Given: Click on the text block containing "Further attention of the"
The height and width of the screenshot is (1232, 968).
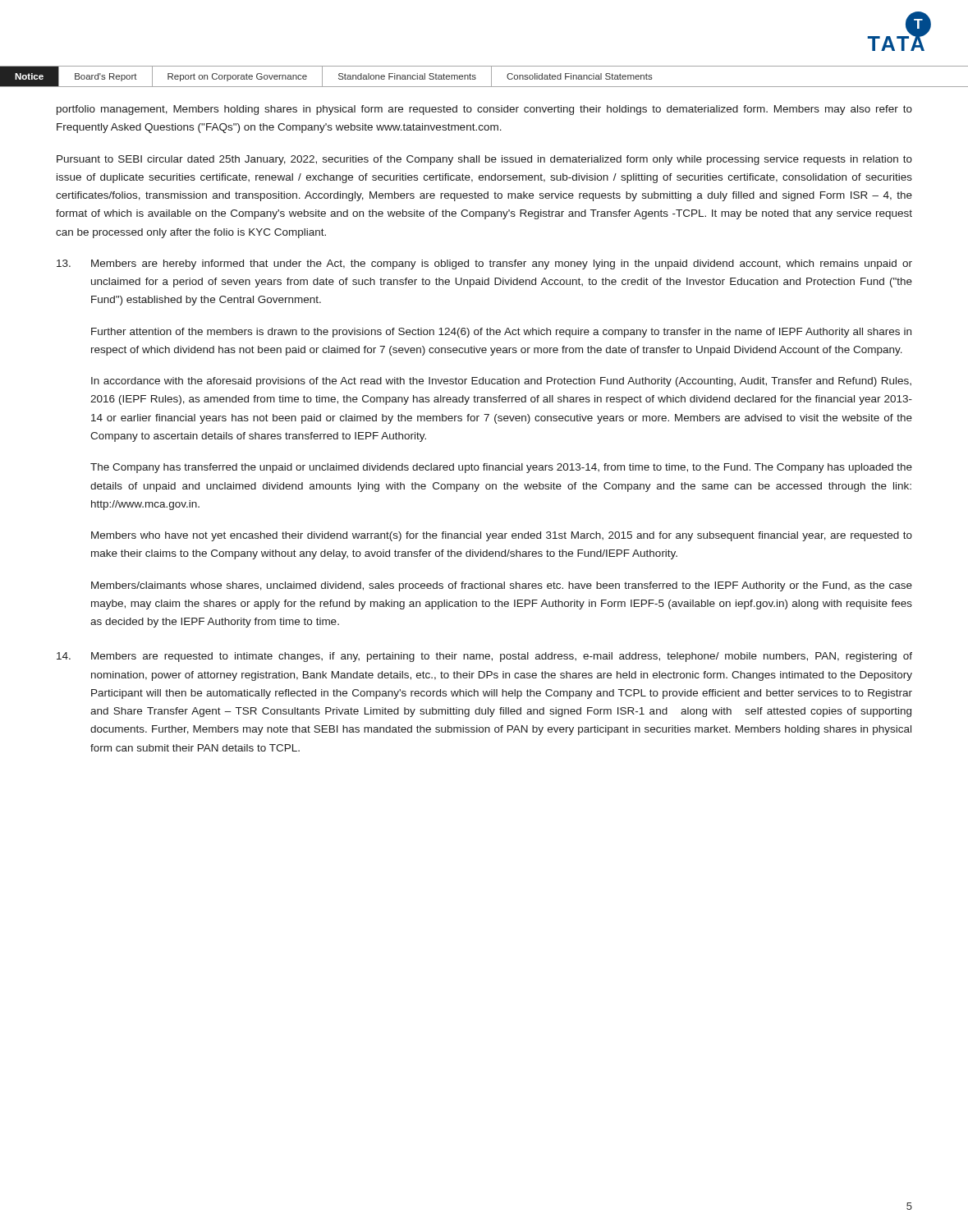Looking at the screenshot, I should pyautogui.click(x=501, y=340).
